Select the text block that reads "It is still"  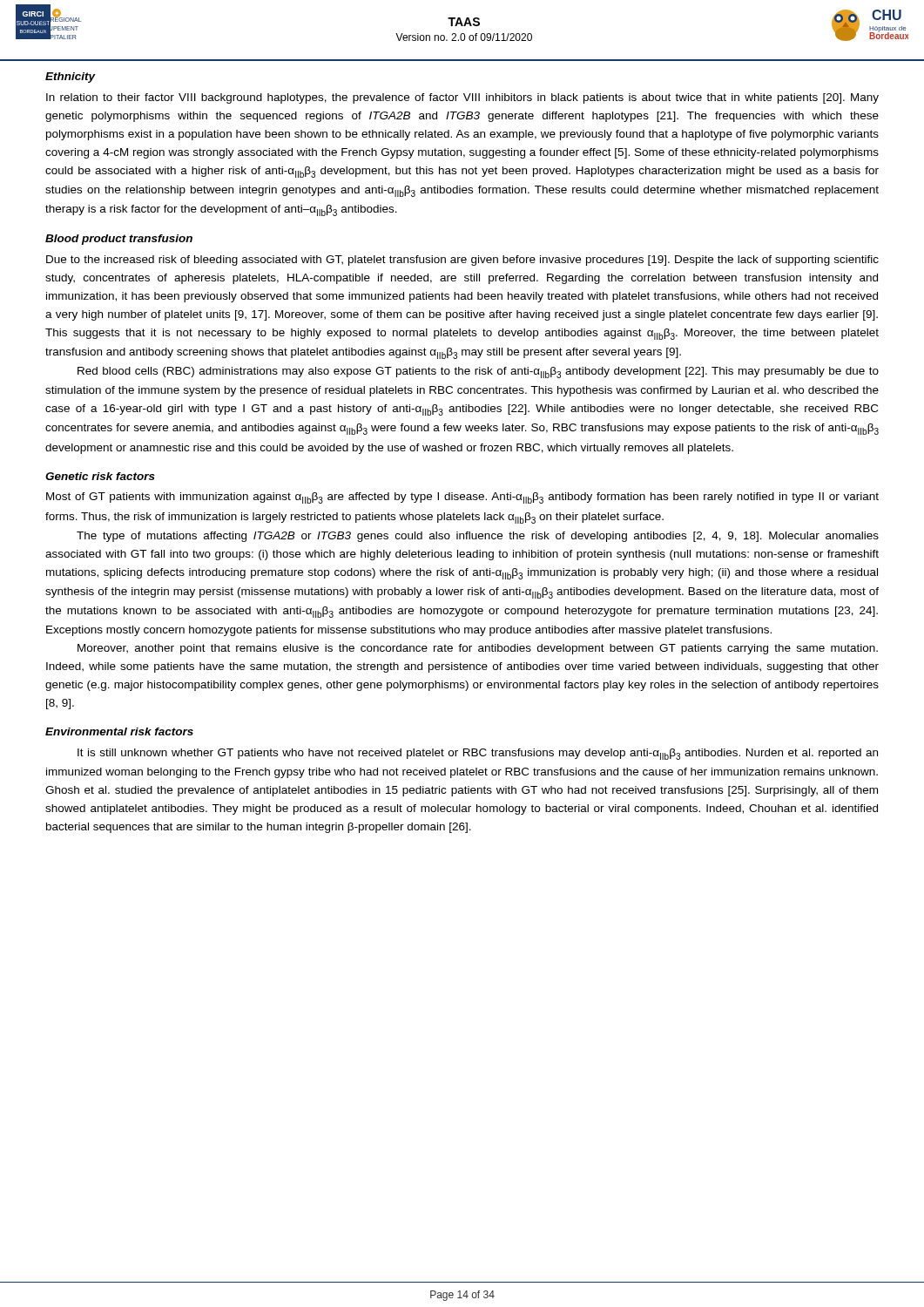click(x=462, y=790)
